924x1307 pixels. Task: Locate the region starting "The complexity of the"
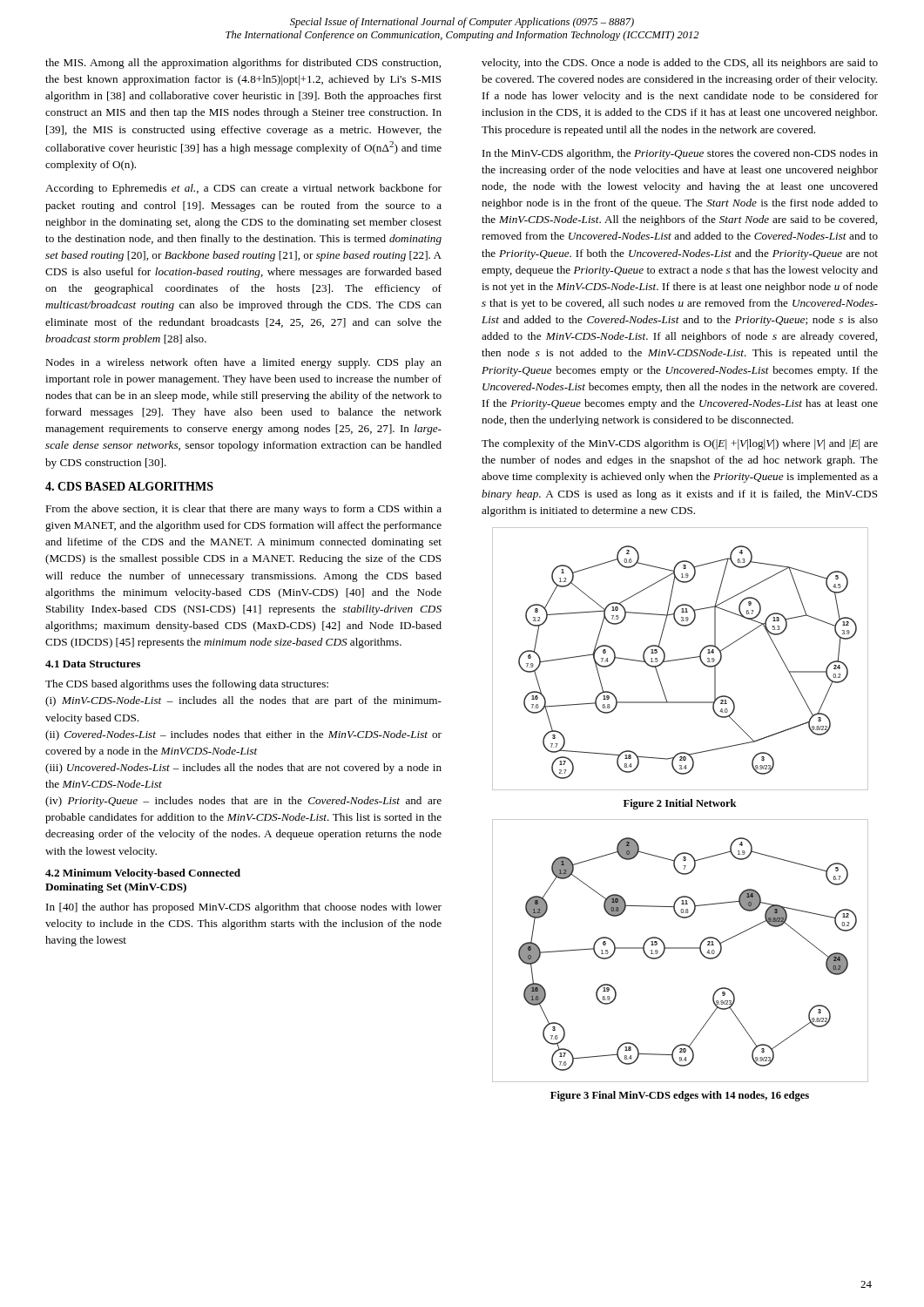pos(680,477)
